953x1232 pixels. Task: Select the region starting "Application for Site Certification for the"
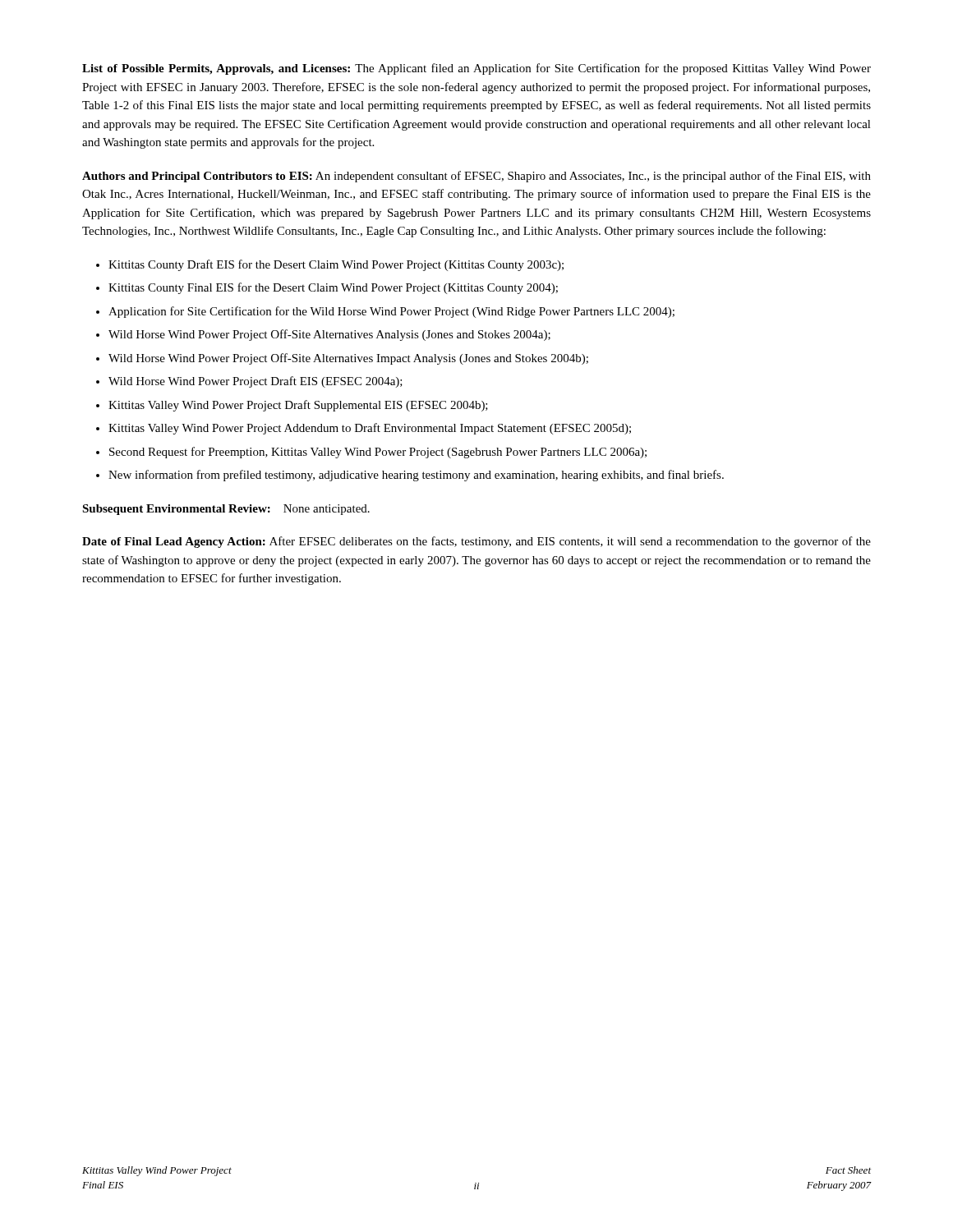click(x=392, y=311)
